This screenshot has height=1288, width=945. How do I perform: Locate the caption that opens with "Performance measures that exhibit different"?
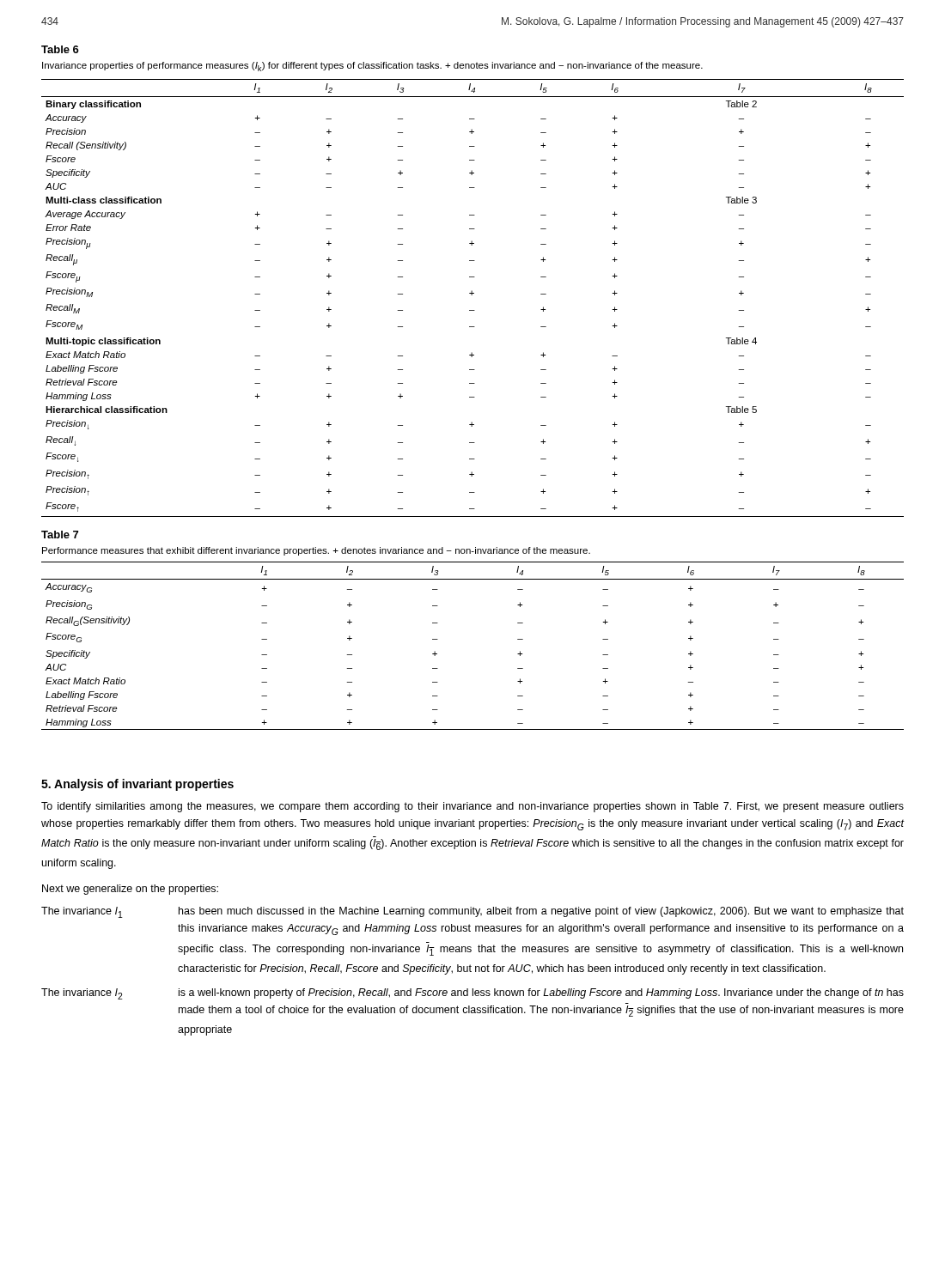click(x=316, y=550)
